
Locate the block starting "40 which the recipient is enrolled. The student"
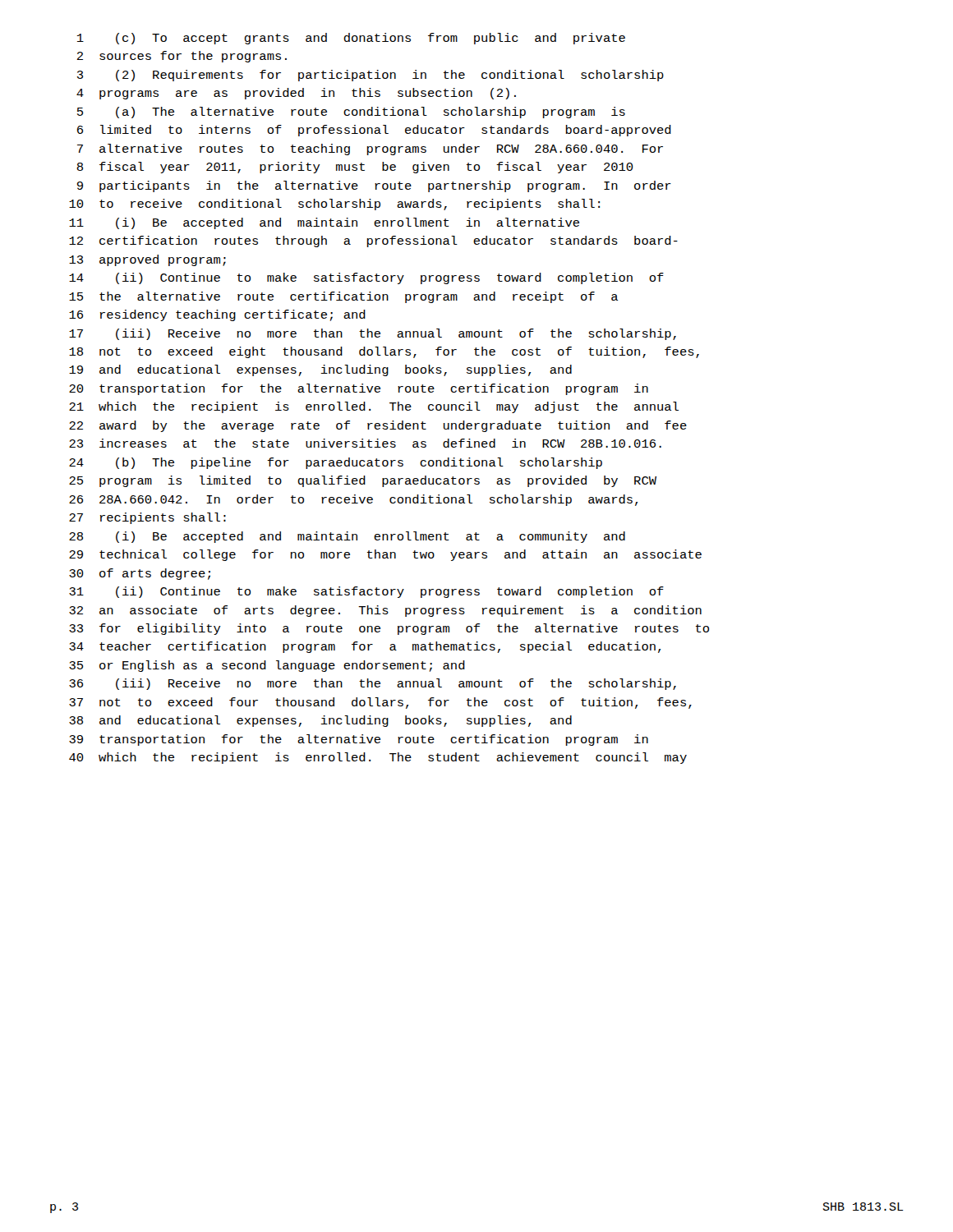point(476,759)
